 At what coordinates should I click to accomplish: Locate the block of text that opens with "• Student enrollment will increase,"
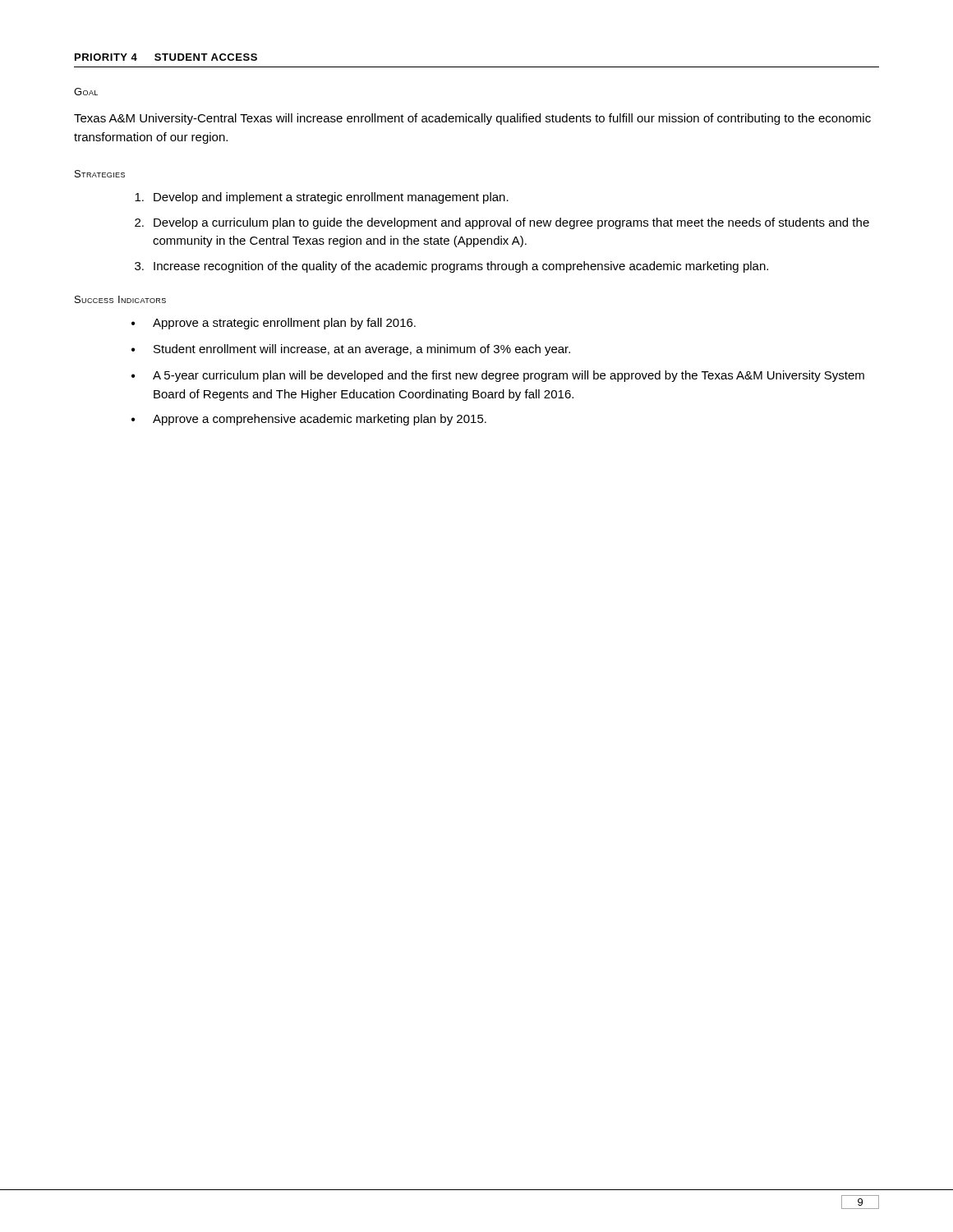pos(346,350)
